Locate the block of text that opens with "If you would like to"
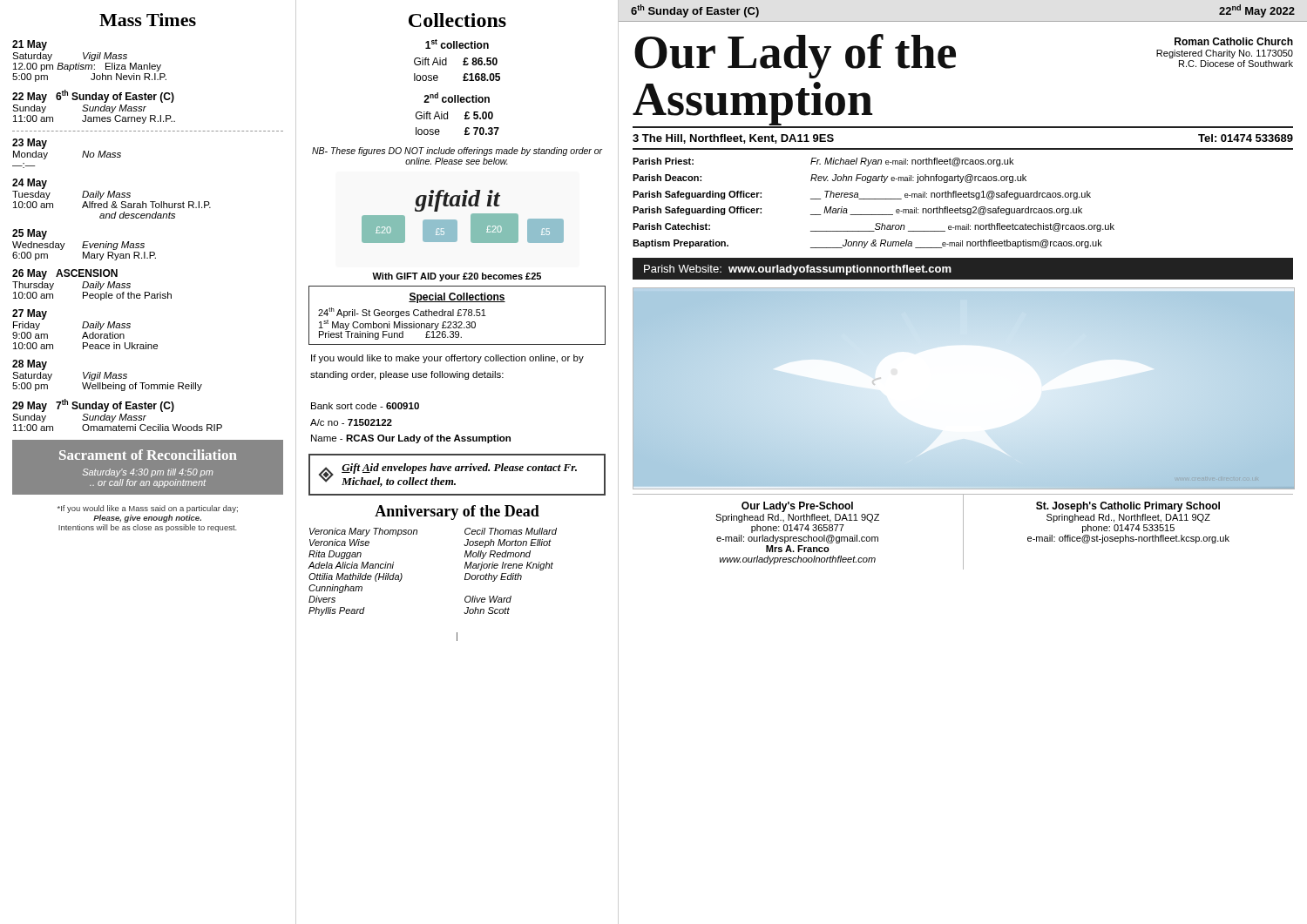Viewport: 1307px width, 924px height. 447,359
